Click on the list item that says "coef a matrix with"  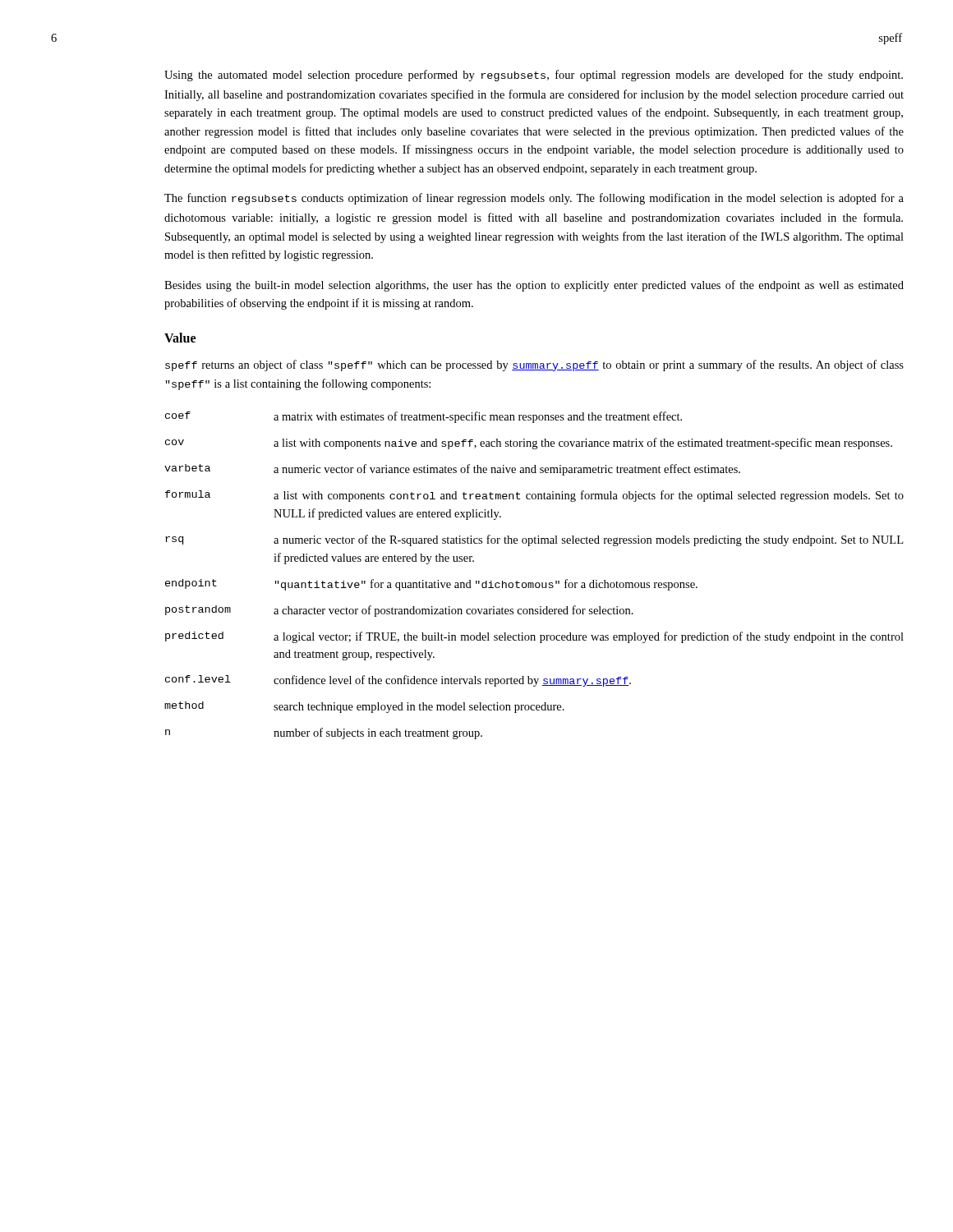pyautogui.click(x=534, y=417)
